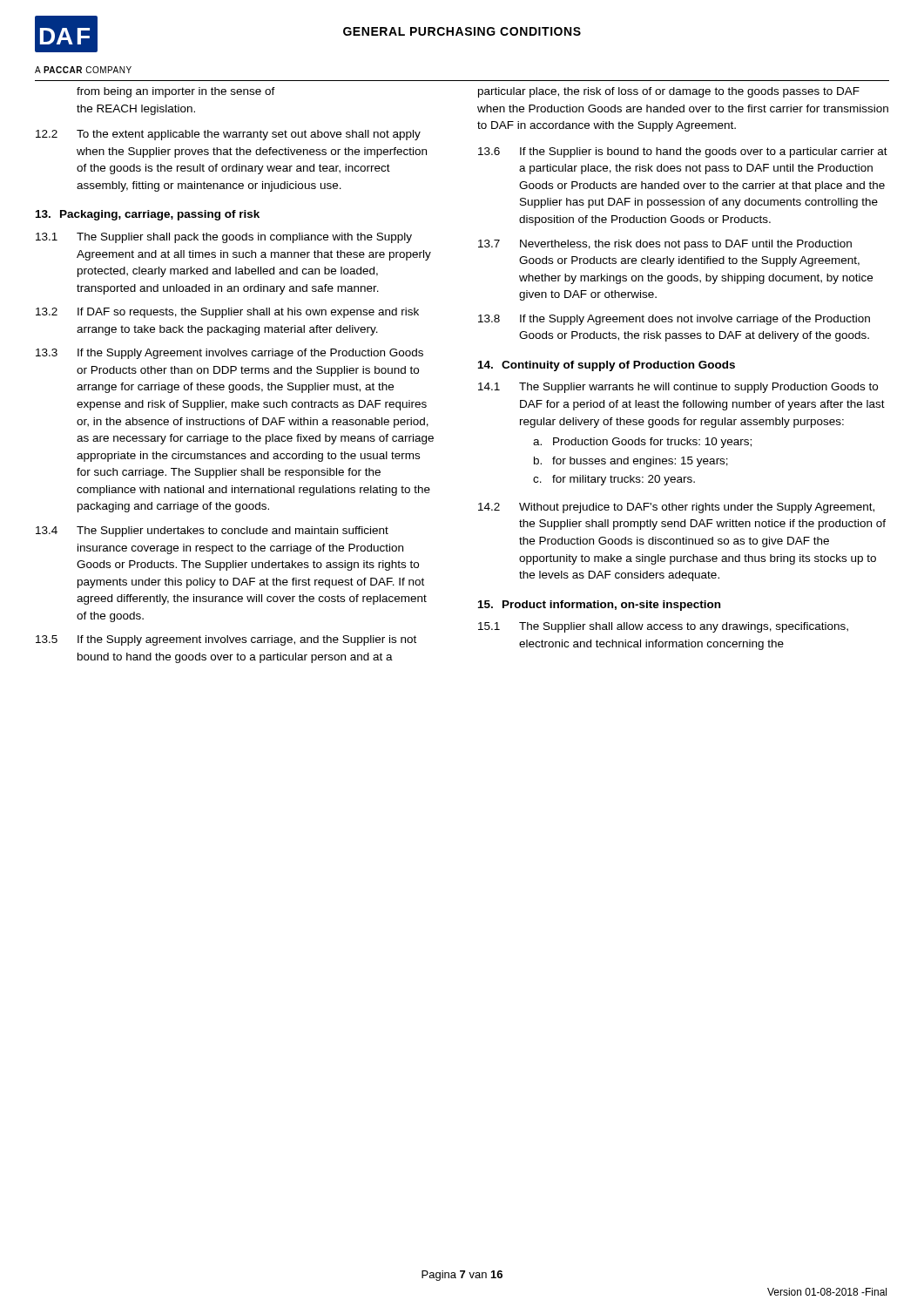This screenshot has width=924, height=1307.
Task: Locate the list item with the text "13.3 If the Supply"
Action: coord(235,430)
